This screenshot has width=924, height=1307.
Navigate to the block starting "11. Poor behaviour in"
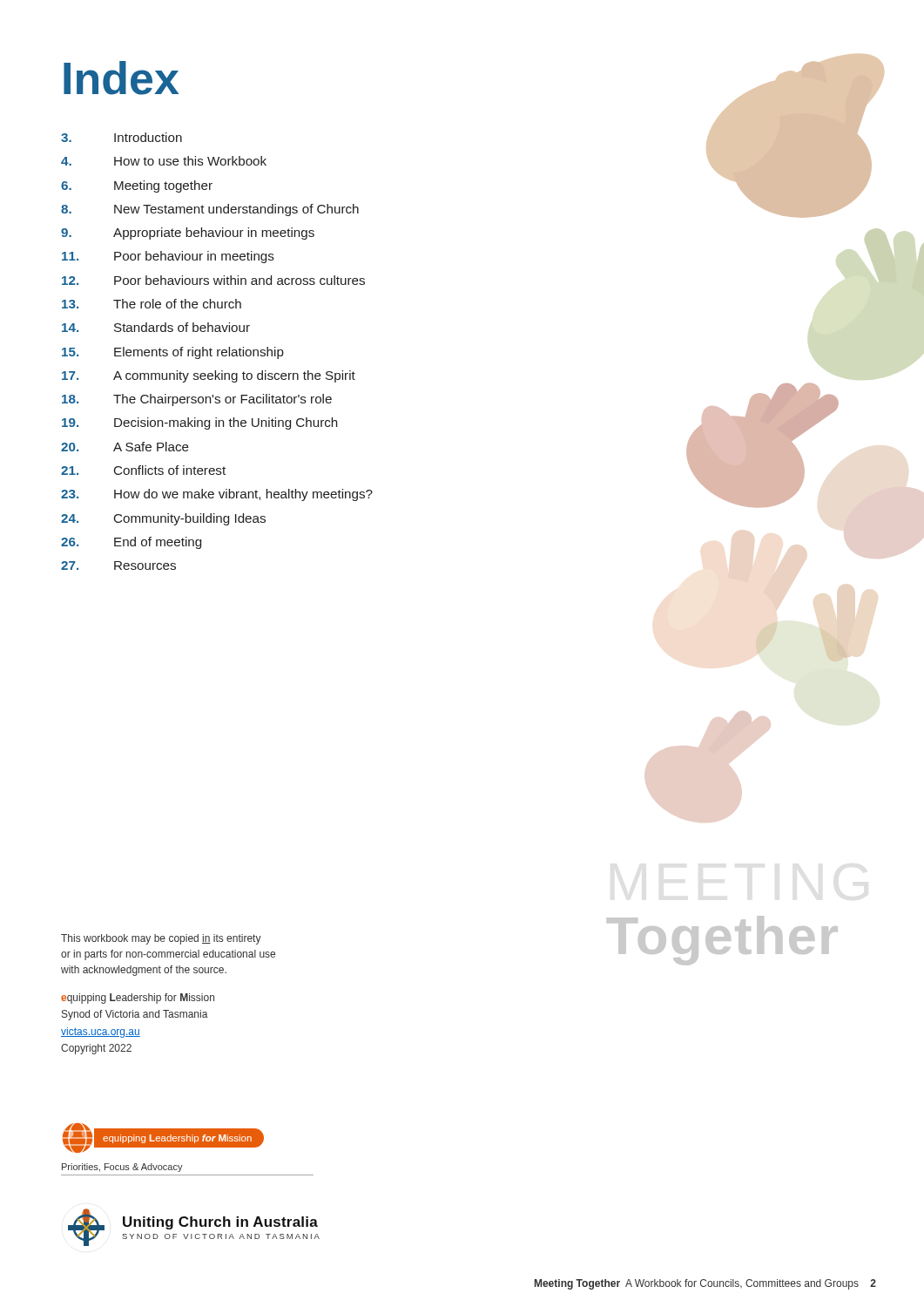point(168,256)
